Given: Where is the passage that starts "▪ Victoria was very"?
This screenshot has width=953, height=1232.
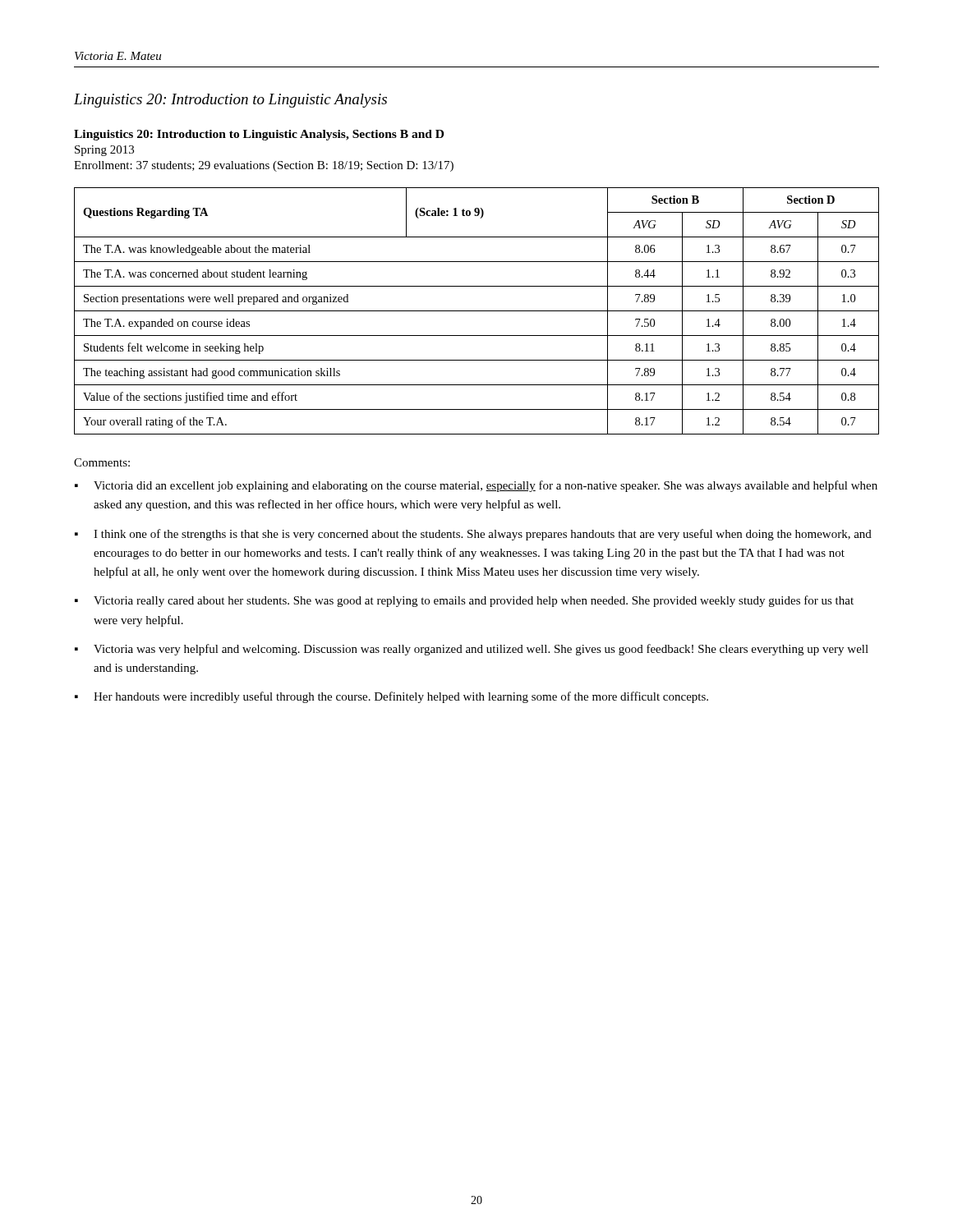Looking at the screenshot, I should coord(476,659).
